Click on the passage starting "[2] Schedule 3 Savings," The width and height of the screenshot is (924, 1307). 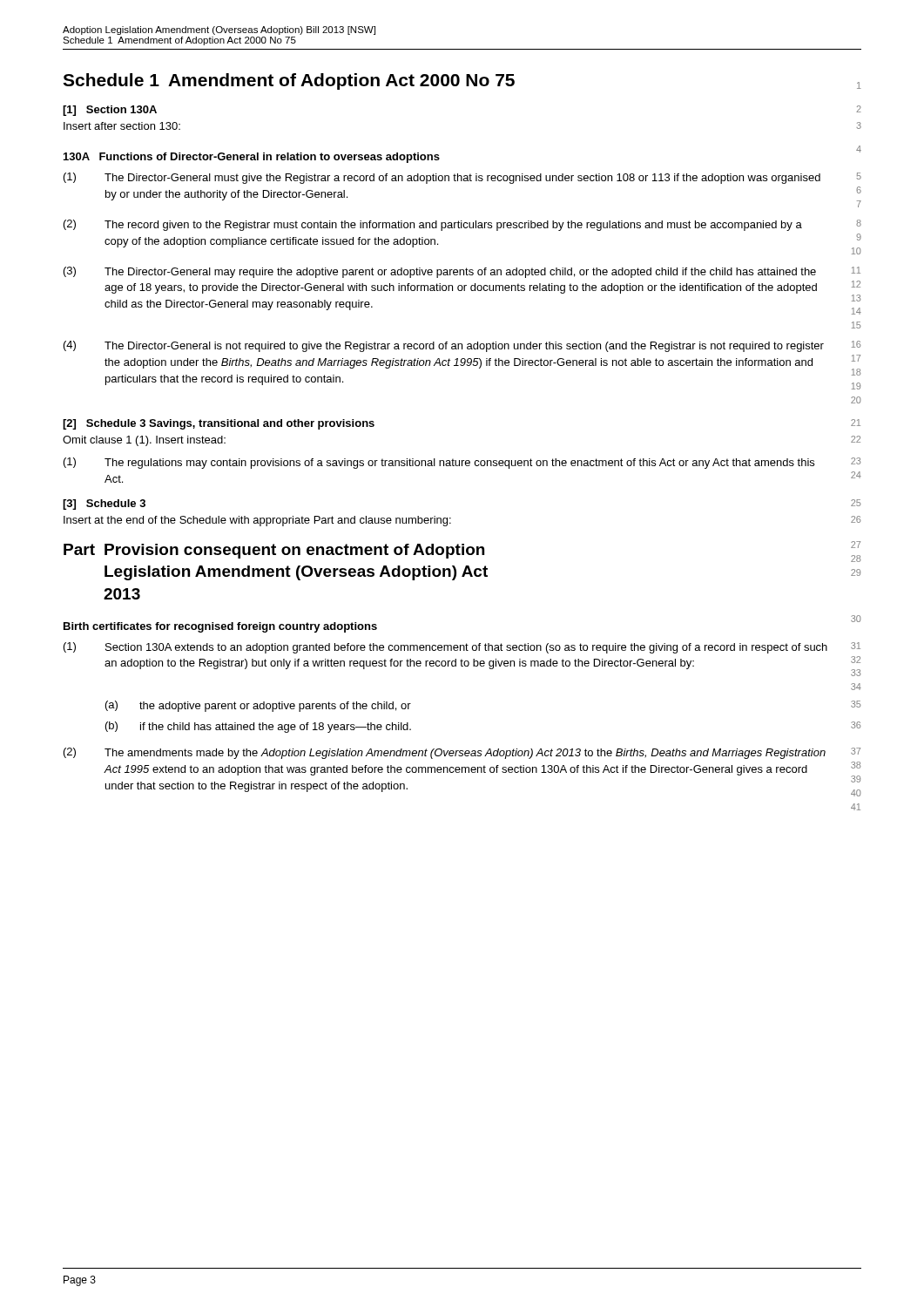(219, 423)
